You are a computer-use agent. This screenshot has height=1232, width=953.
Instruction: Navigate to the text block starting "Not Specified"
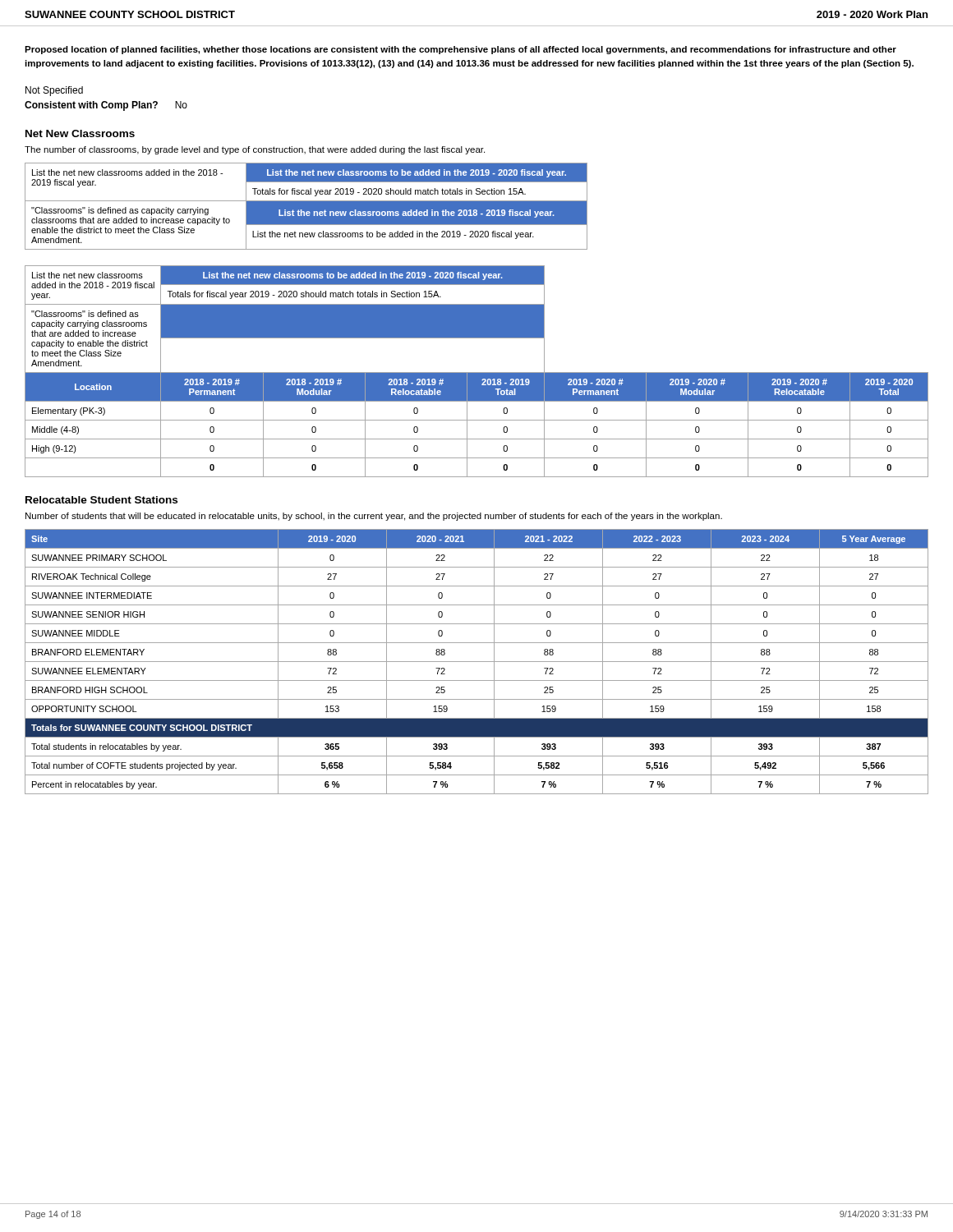[54, 90]
